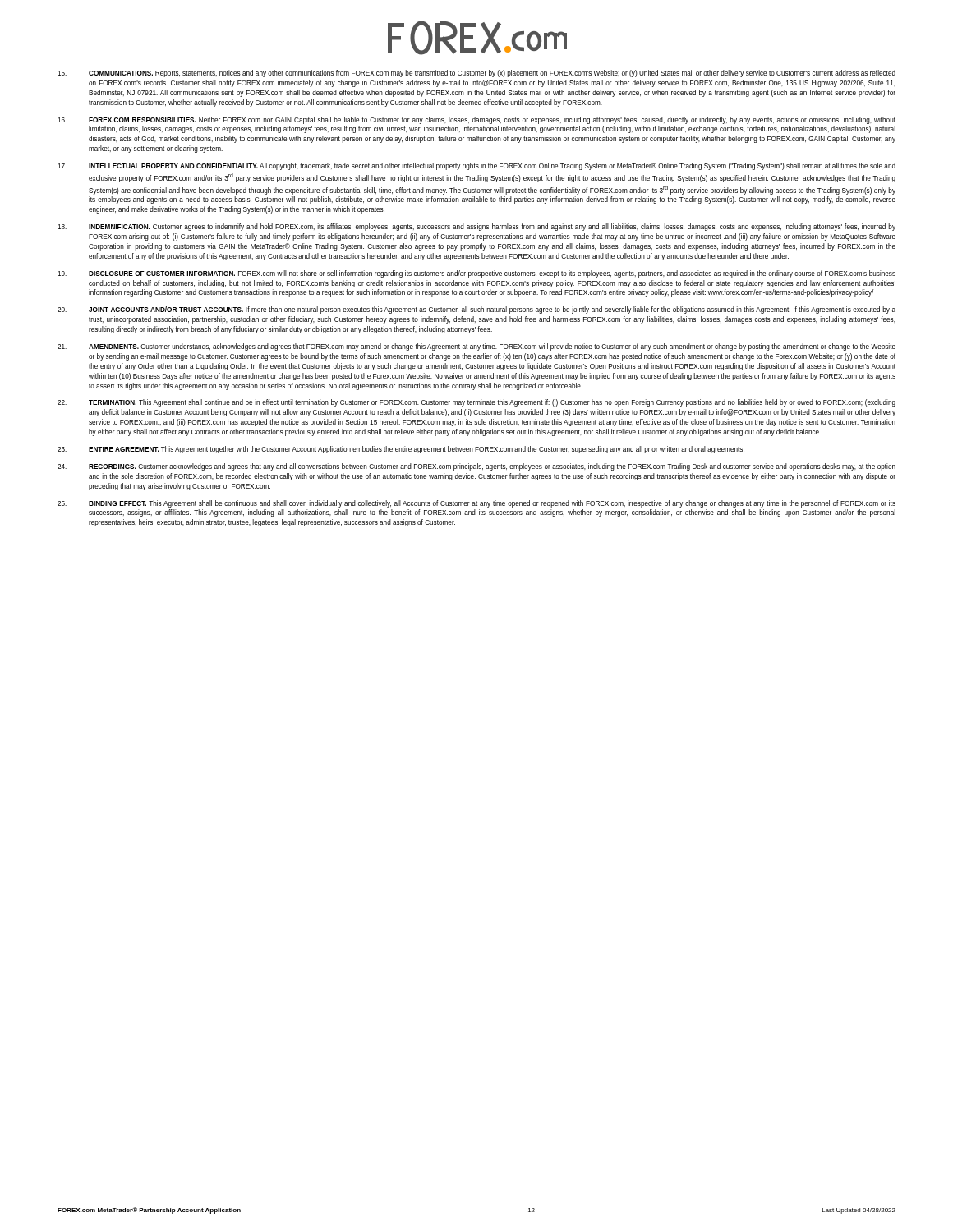Viewport: 953px width, 1232px height.
Task: Where is the passage that starts "25. BINDING EFFECT. This Agreement shall"?
Action: pyautogui.click(x=476, y=514)
